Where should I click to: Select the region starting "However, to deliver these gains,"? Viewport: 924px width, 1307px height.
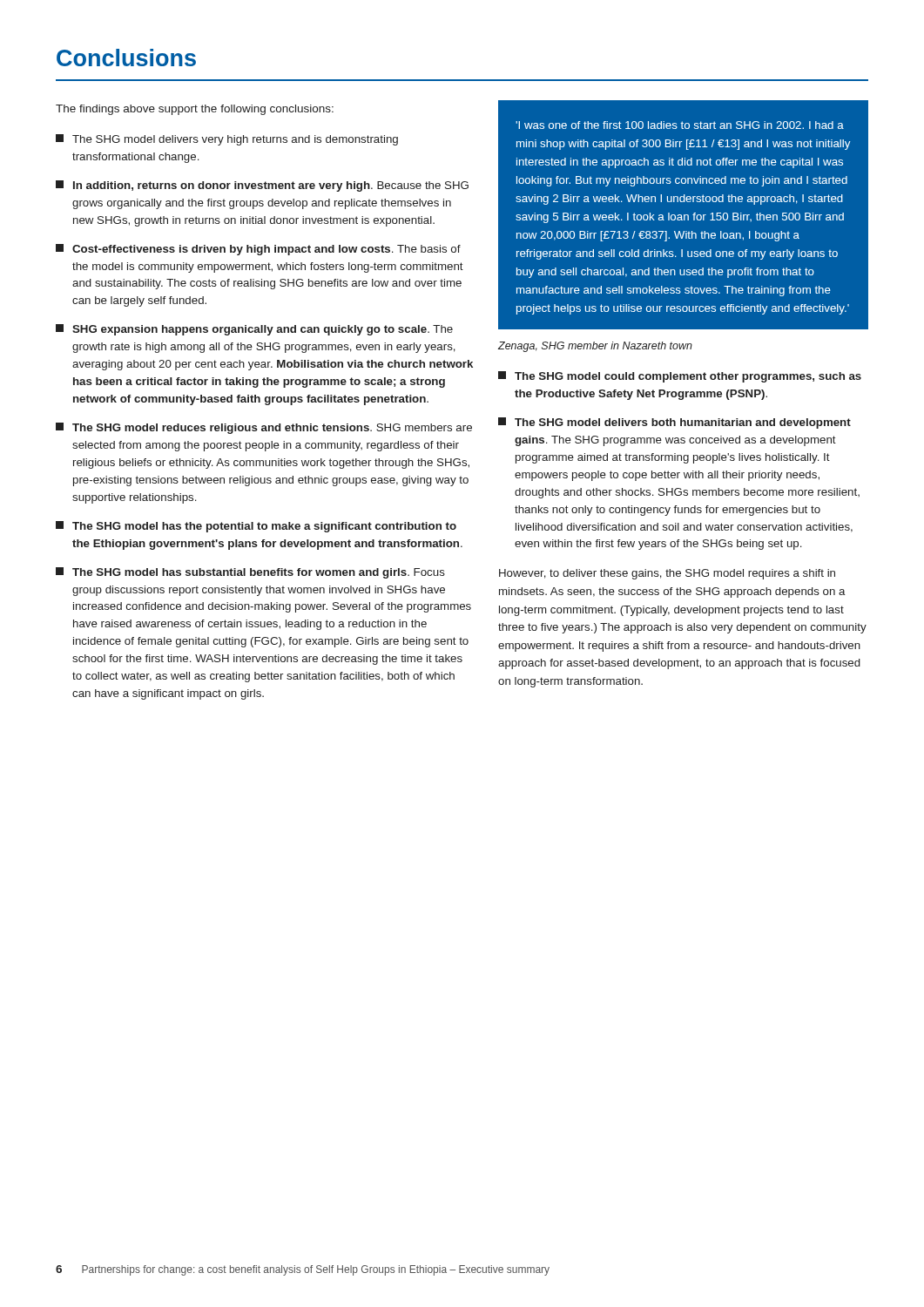coord(682,627)
